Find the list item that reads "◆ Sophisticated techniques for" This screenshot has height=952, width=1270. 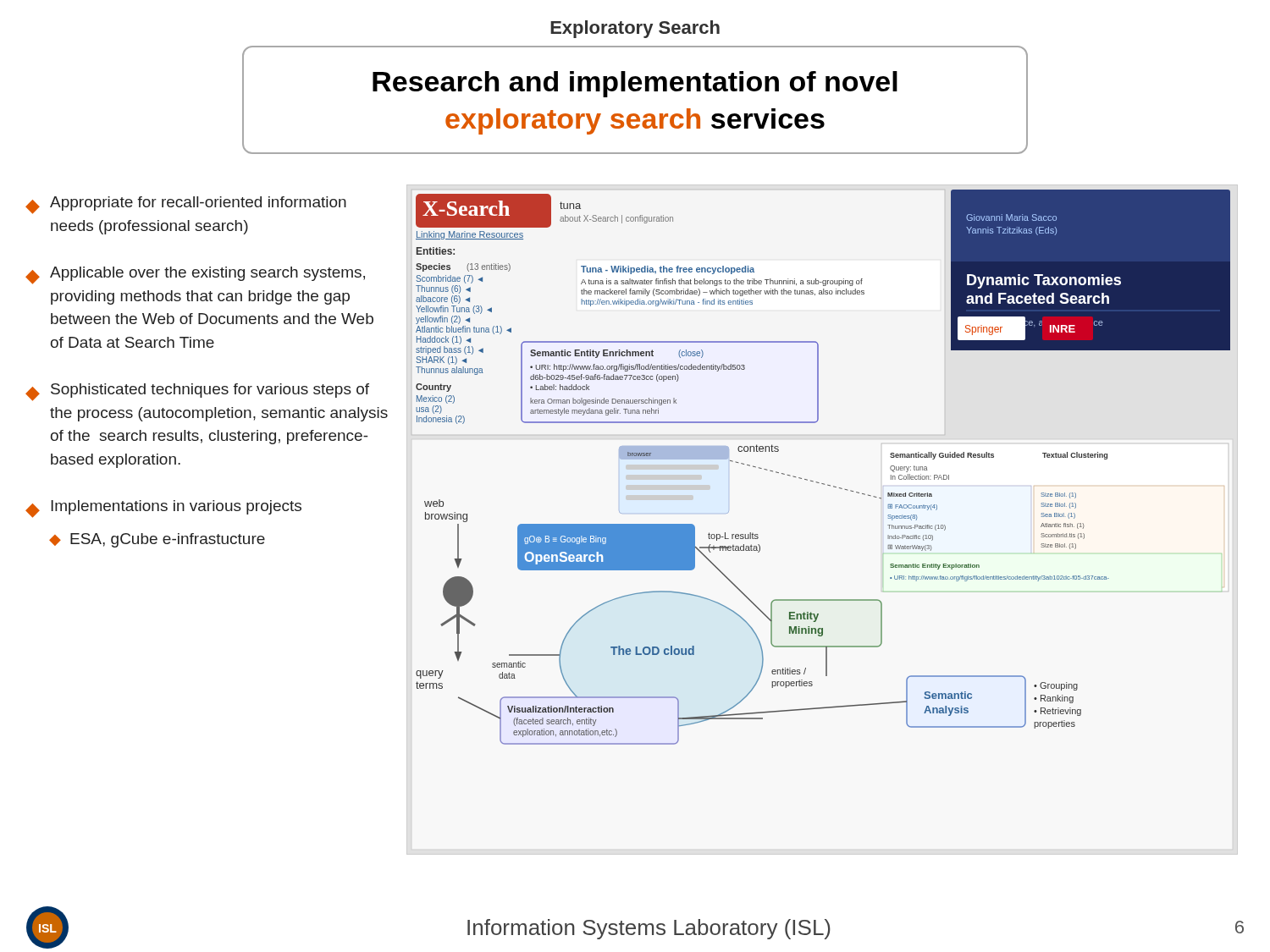tap(207, 424)
